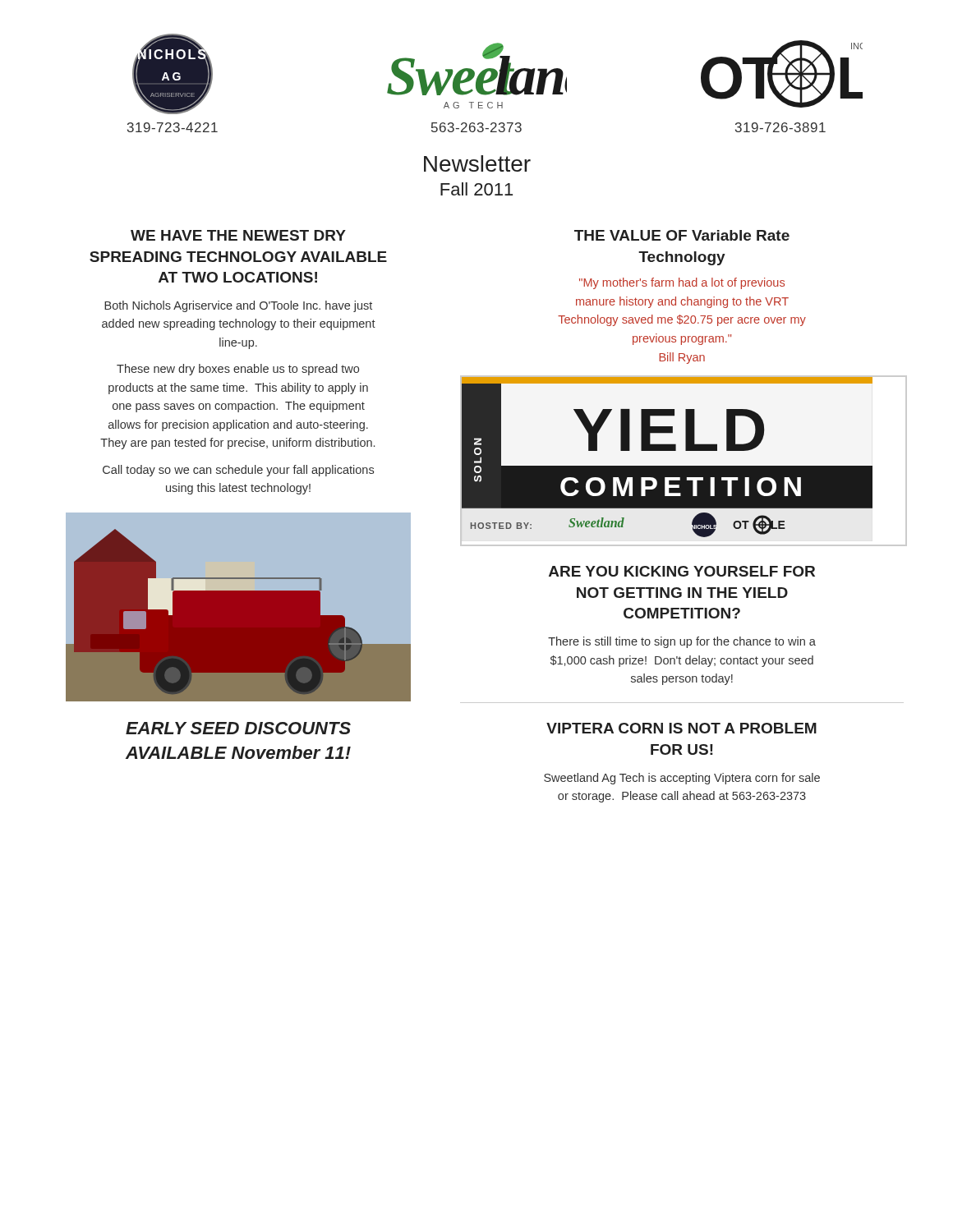The image size is (953, 1232).
Task: Select the passage starting "Bill Ryan"
Action: click(682, 357)
